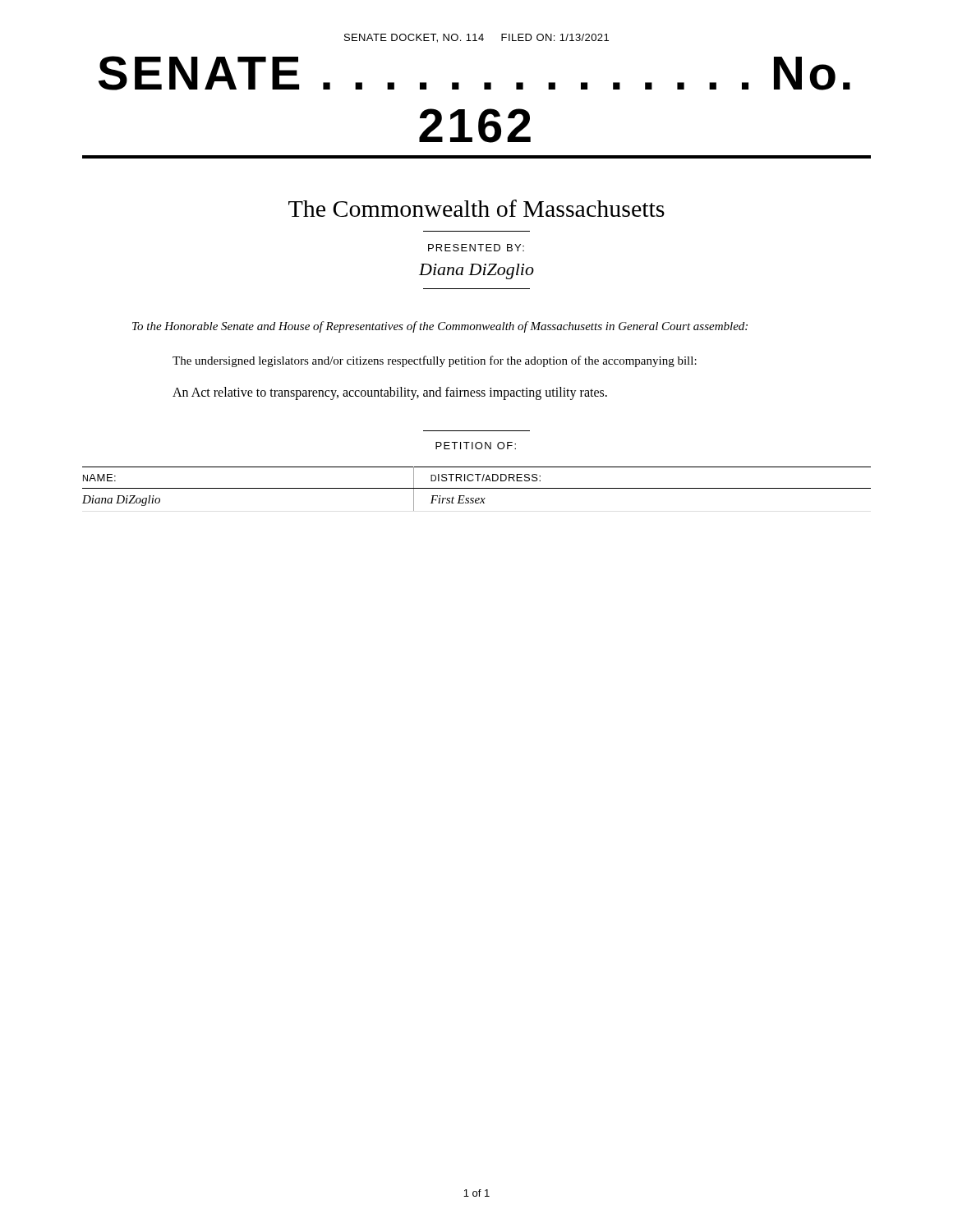The image size is (953, 1232).
Task: Click on the text block that reads "The undersigned legislators"
Action: (x=435, y=360)
